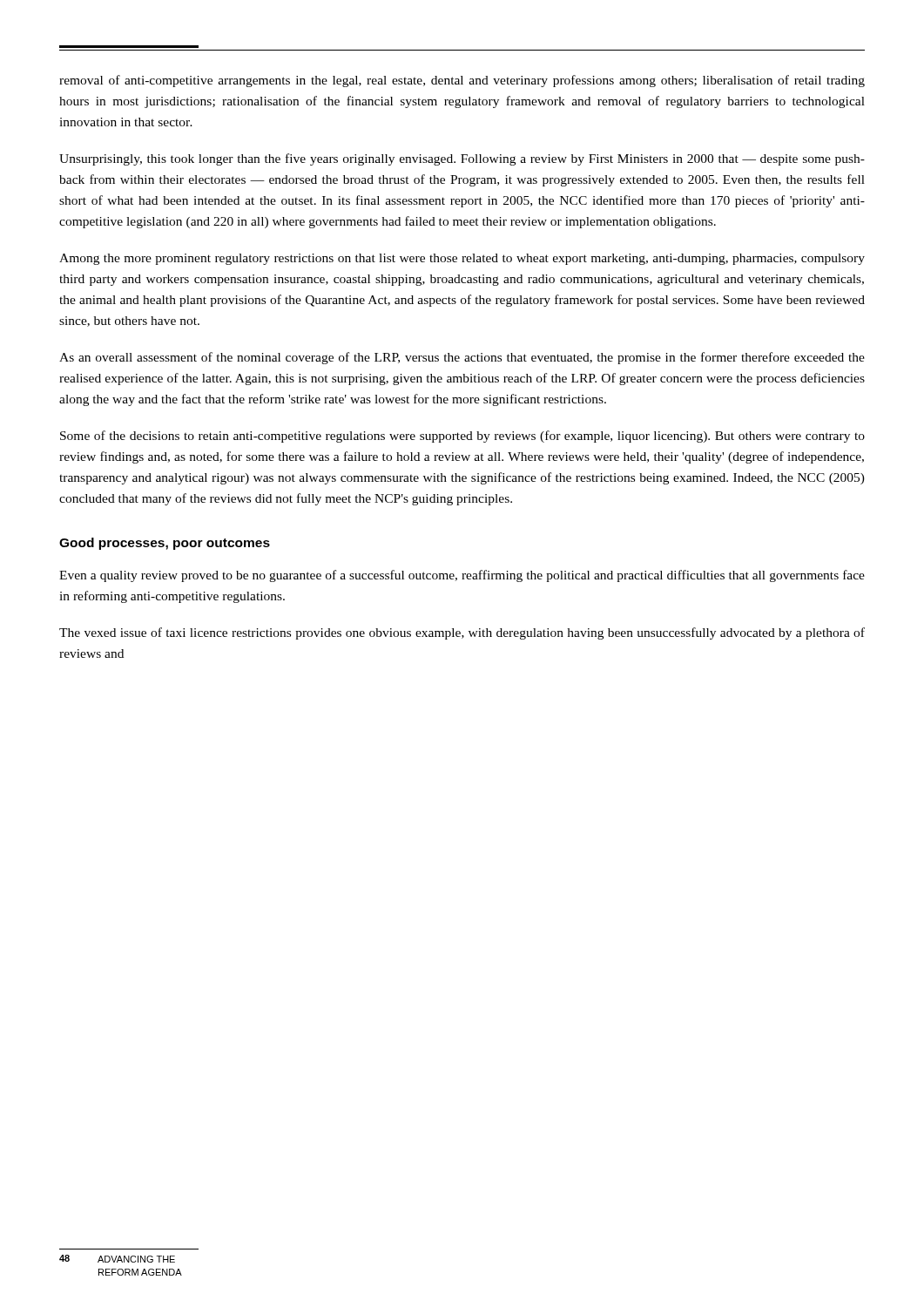Where is the passage that starts "As an overall assessment of the"?
Image resolution: width=924 pixels, height=1307 pixels.
point(462,378)
